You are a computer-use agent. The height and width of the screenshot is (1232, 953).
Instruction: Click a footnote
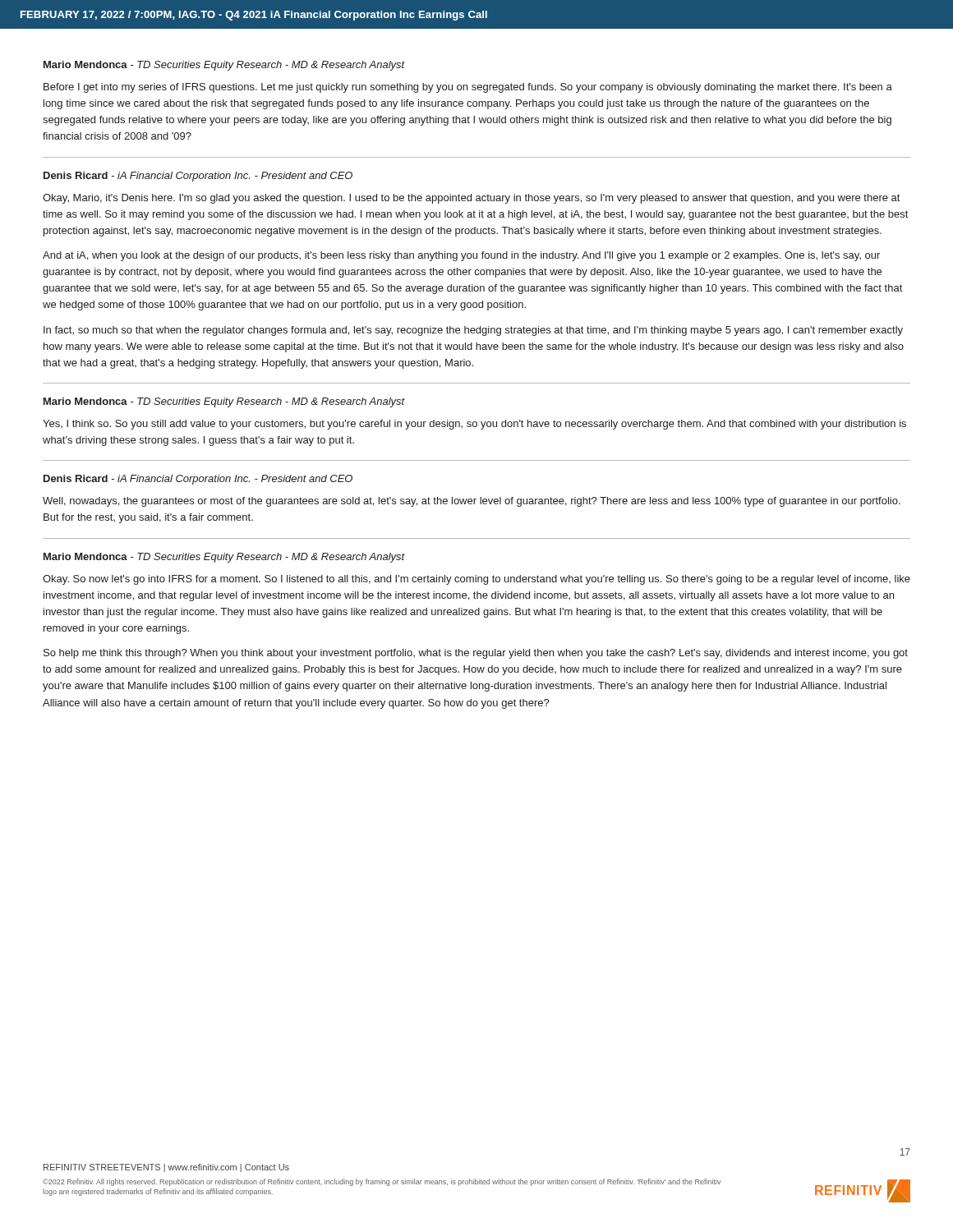[382, 1187]
